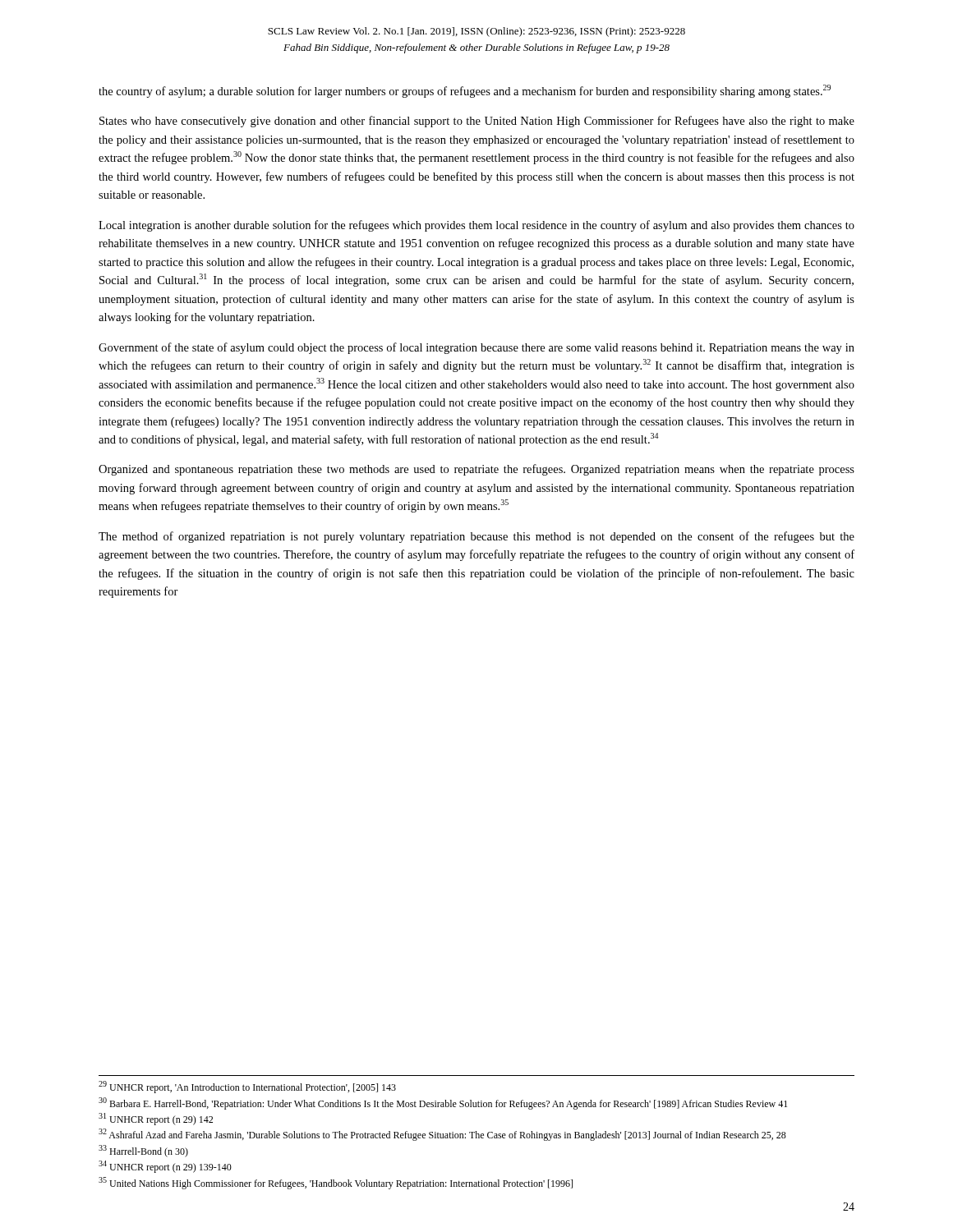Image resolution: width=953 pixels, height=1232 pixels.
Task: Locate the block of text that opens with "34 UNHCR report"
Action: click(x=165, y=1167)
